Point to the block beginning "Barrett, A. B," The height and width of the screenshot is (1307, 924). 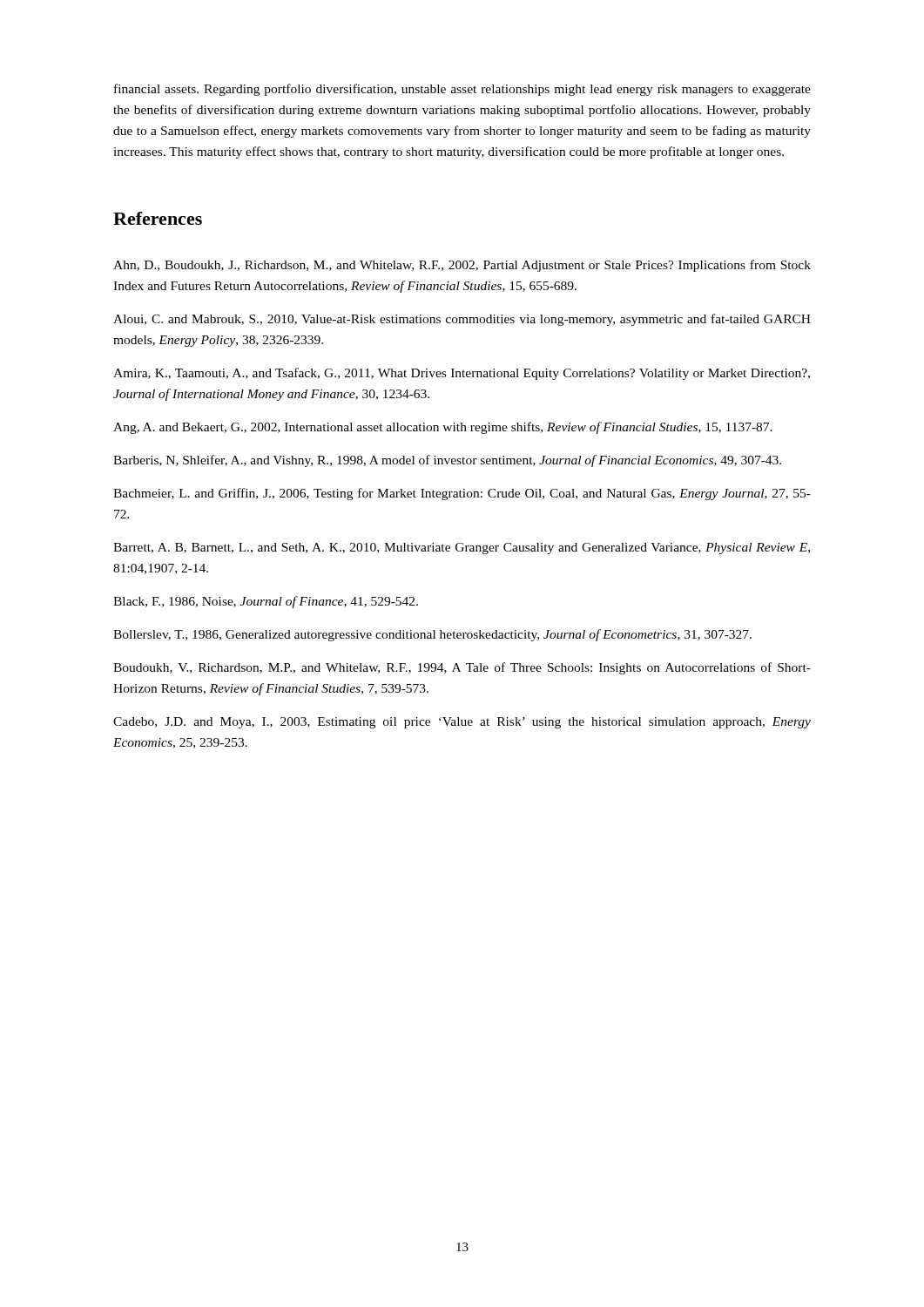pos(462,557)
